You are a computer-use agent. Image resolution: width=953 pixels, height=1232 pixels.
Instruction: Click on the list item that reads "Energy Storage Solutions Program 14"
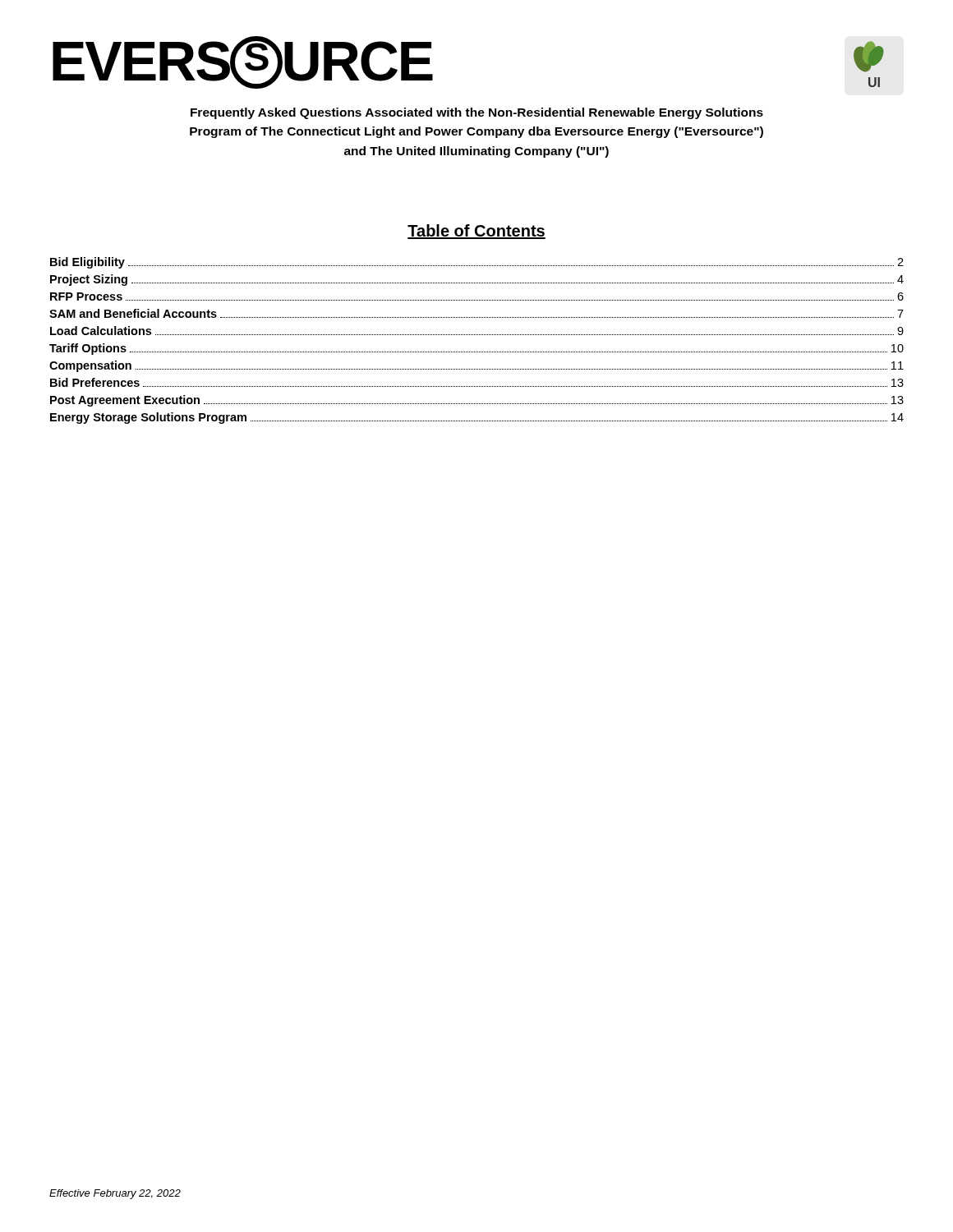click(476, 417)
